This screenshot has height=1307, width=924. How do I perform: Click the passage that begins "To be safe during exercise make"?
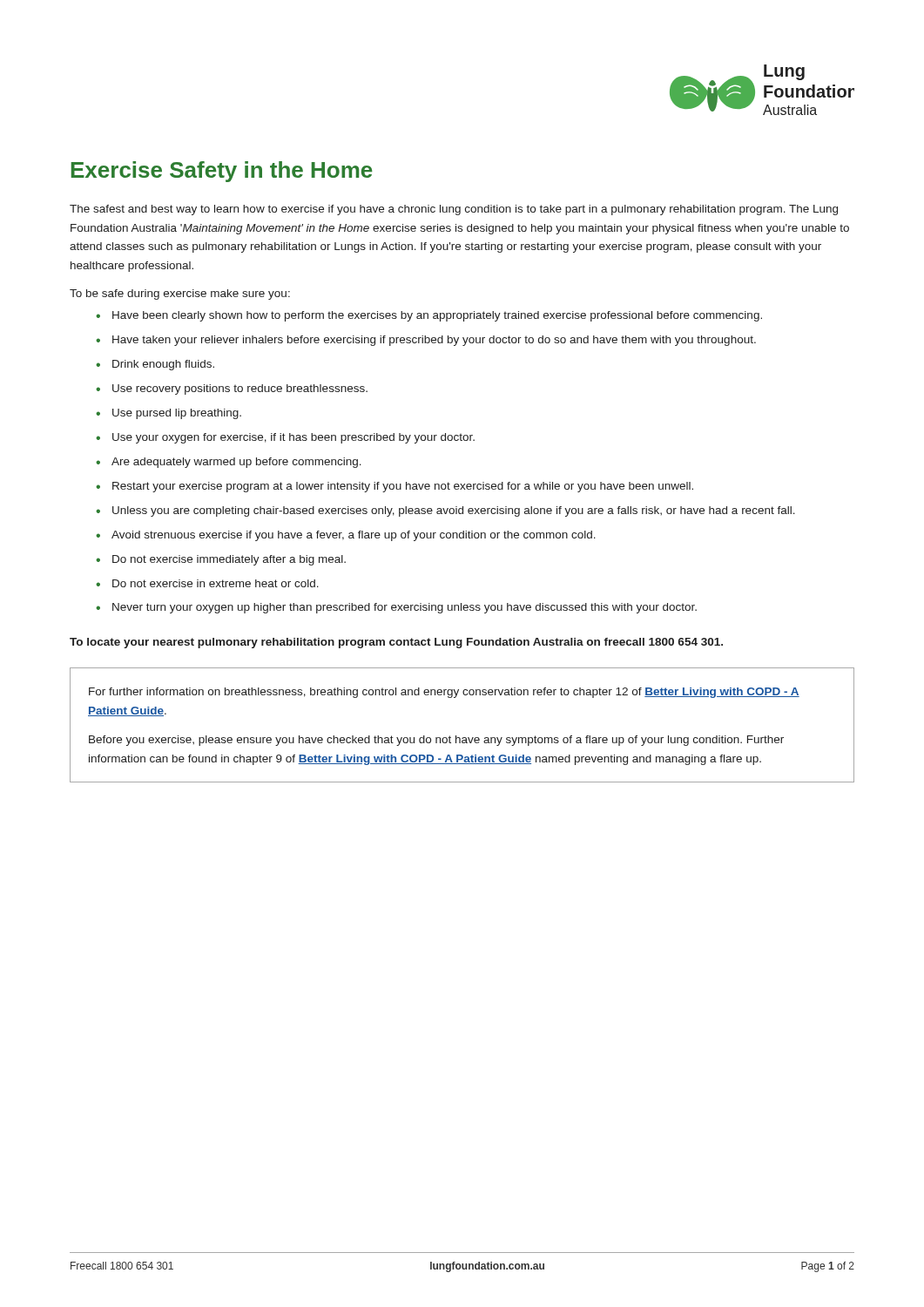coord(180,294)
